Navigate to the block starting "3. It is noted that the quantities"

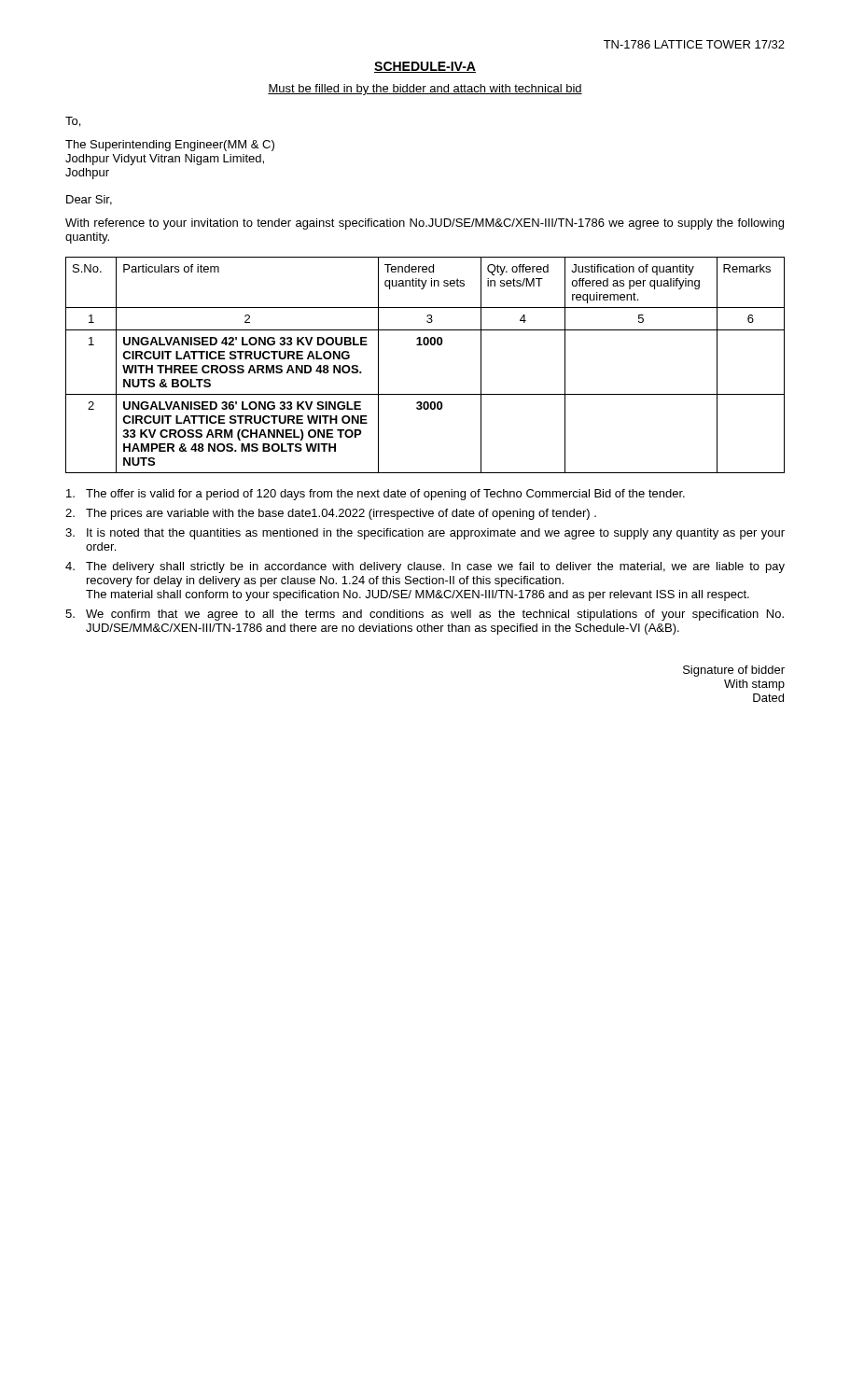tap(425, 539)
